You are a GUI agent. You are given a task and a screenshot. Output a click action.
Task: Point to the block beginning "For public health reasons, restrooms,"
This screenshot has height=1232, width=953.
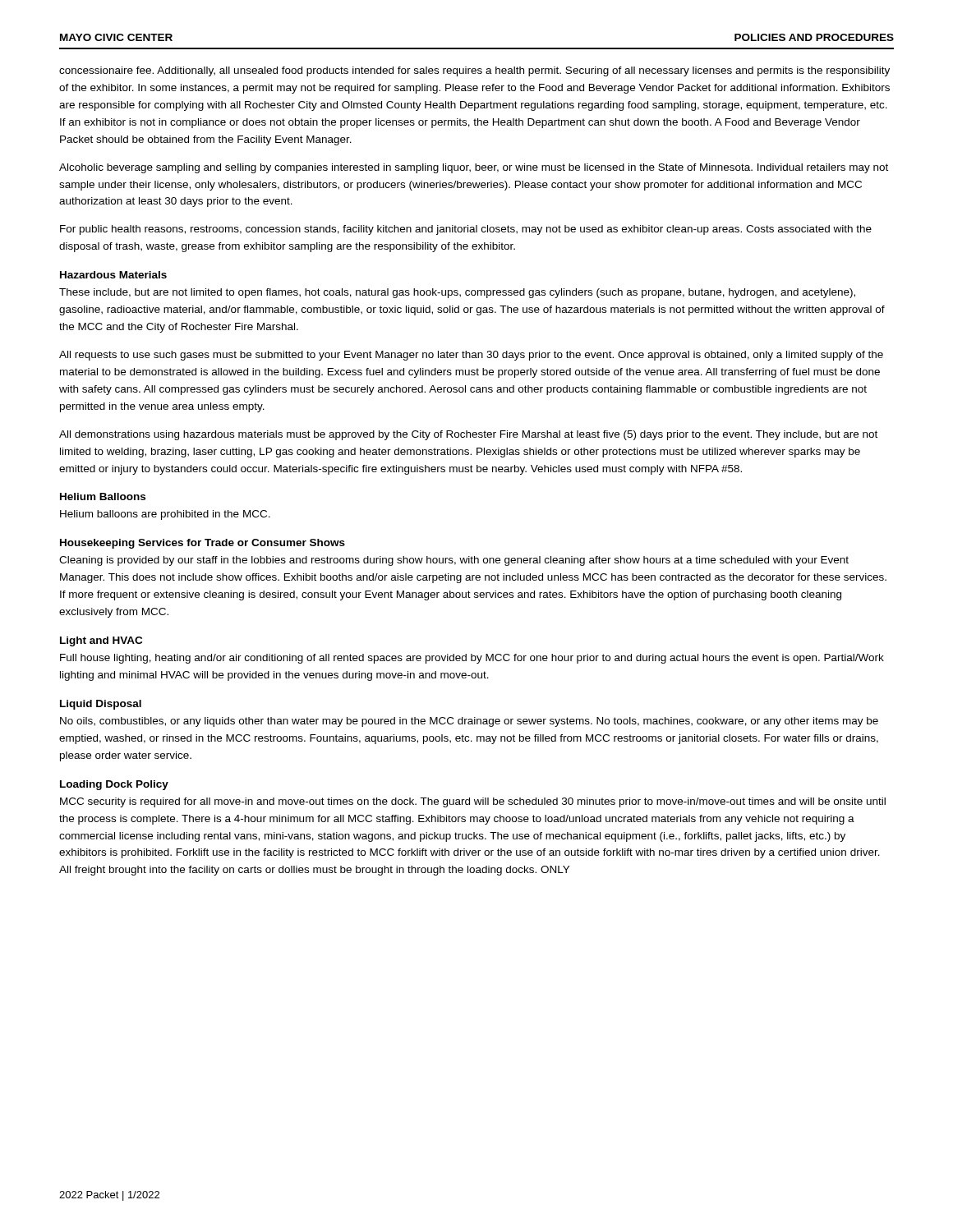[465, 238]
